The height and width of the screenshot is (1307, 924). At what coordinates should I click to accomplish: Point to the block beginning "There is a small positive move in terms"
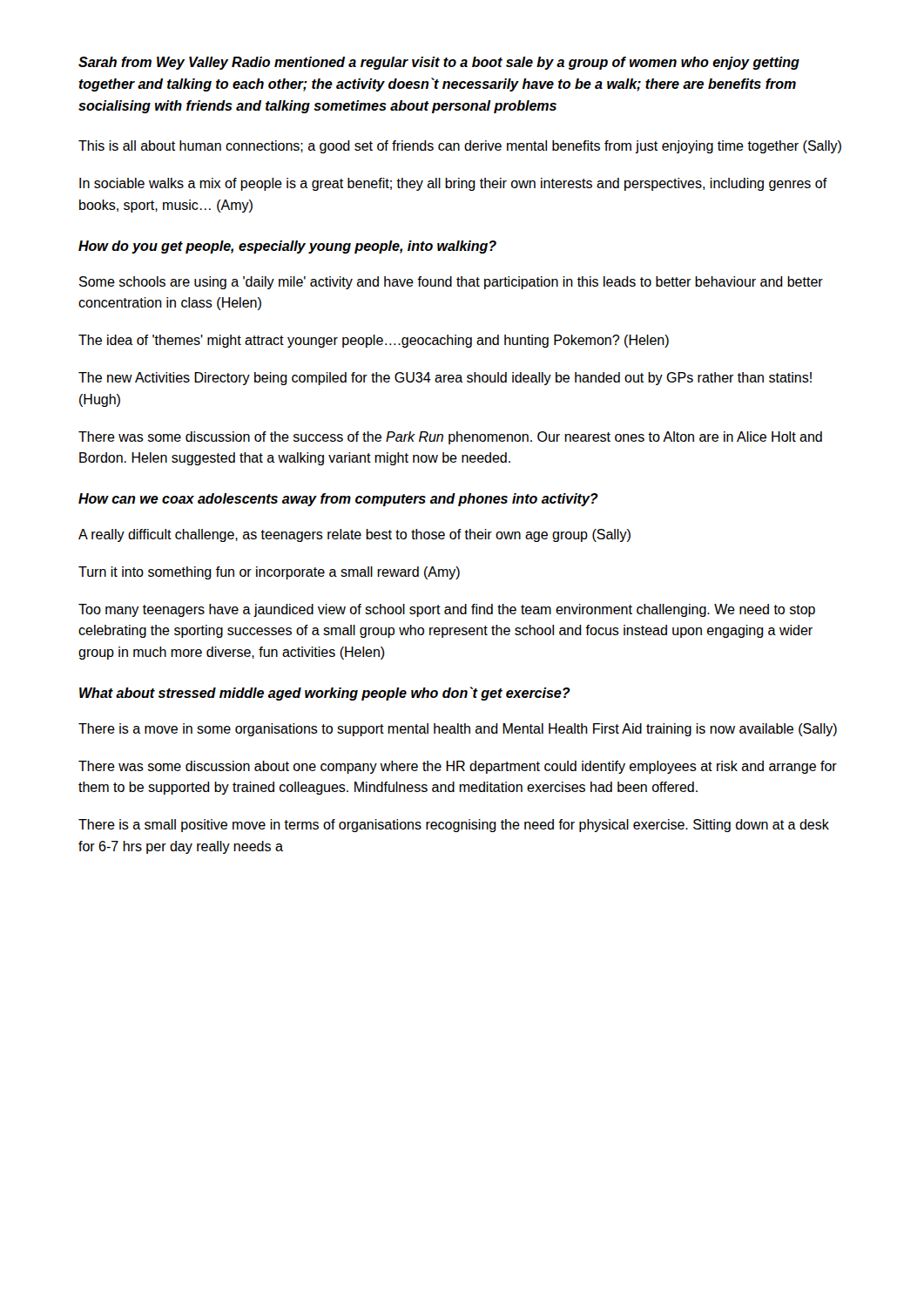click(454, 836)
